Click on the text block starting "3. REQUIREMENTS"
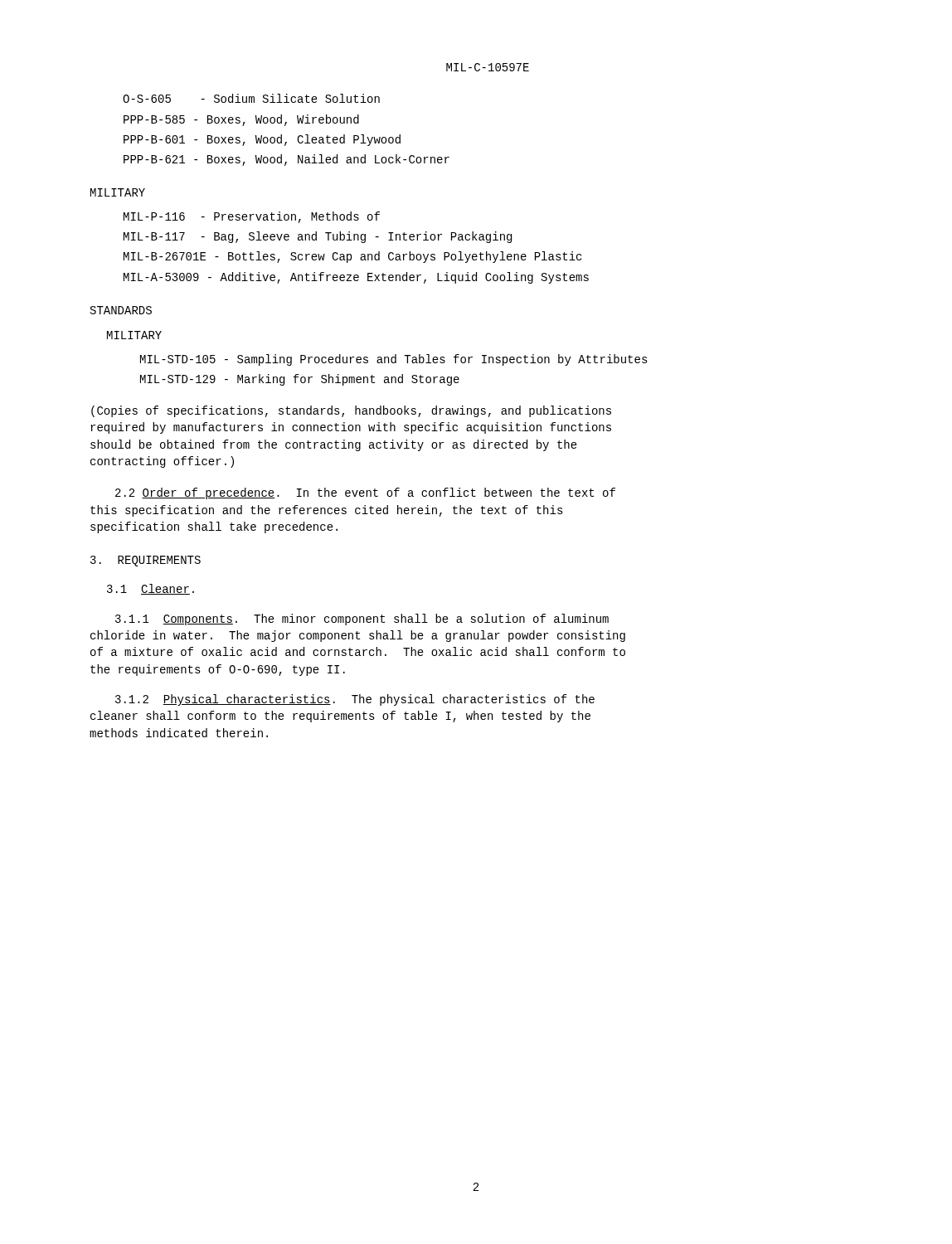The height and width of the screenshot is (1244, 952). tap(145, 561)
